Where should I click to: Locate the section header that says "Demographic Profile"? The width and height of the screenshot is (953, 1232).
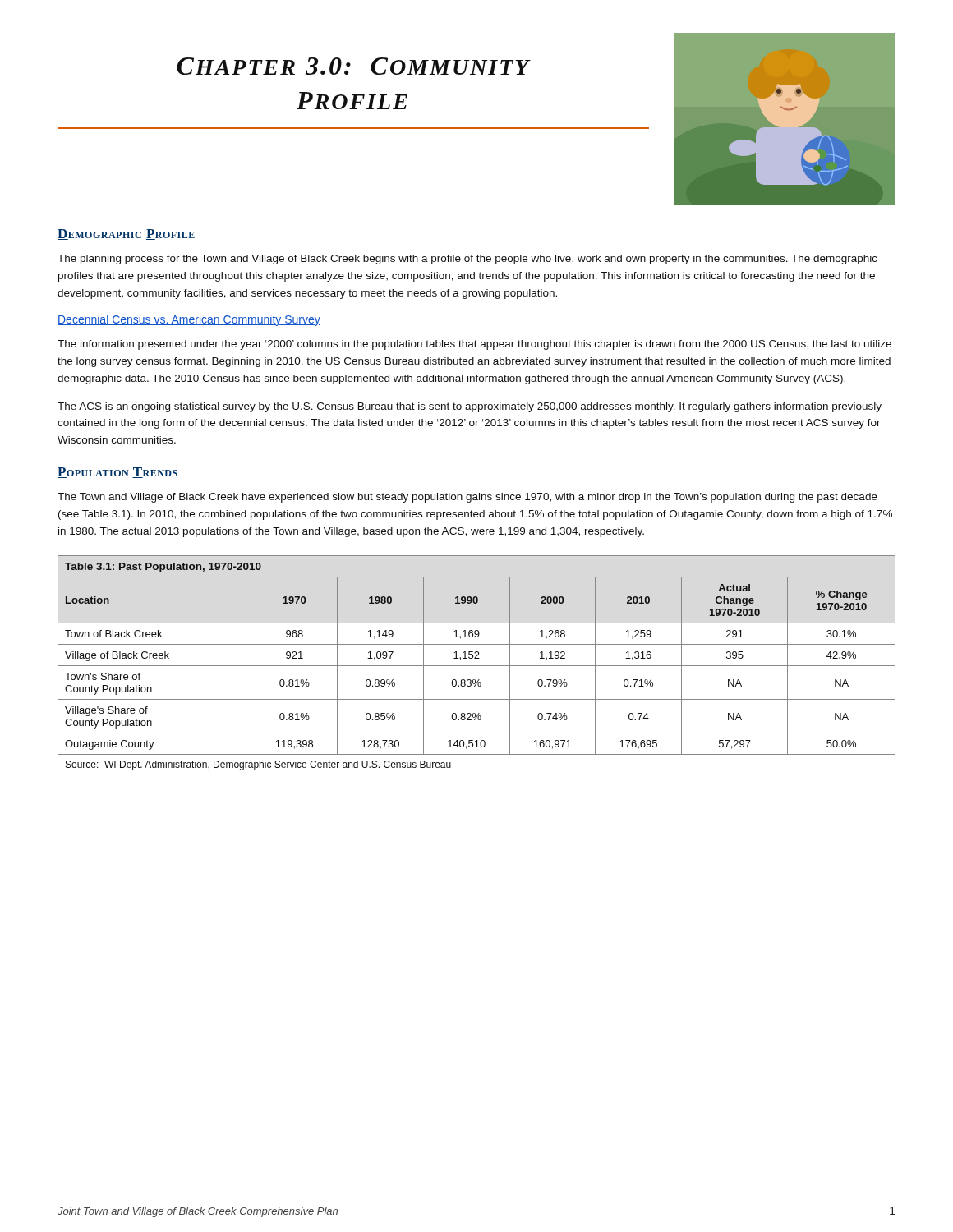pos(126,234)
